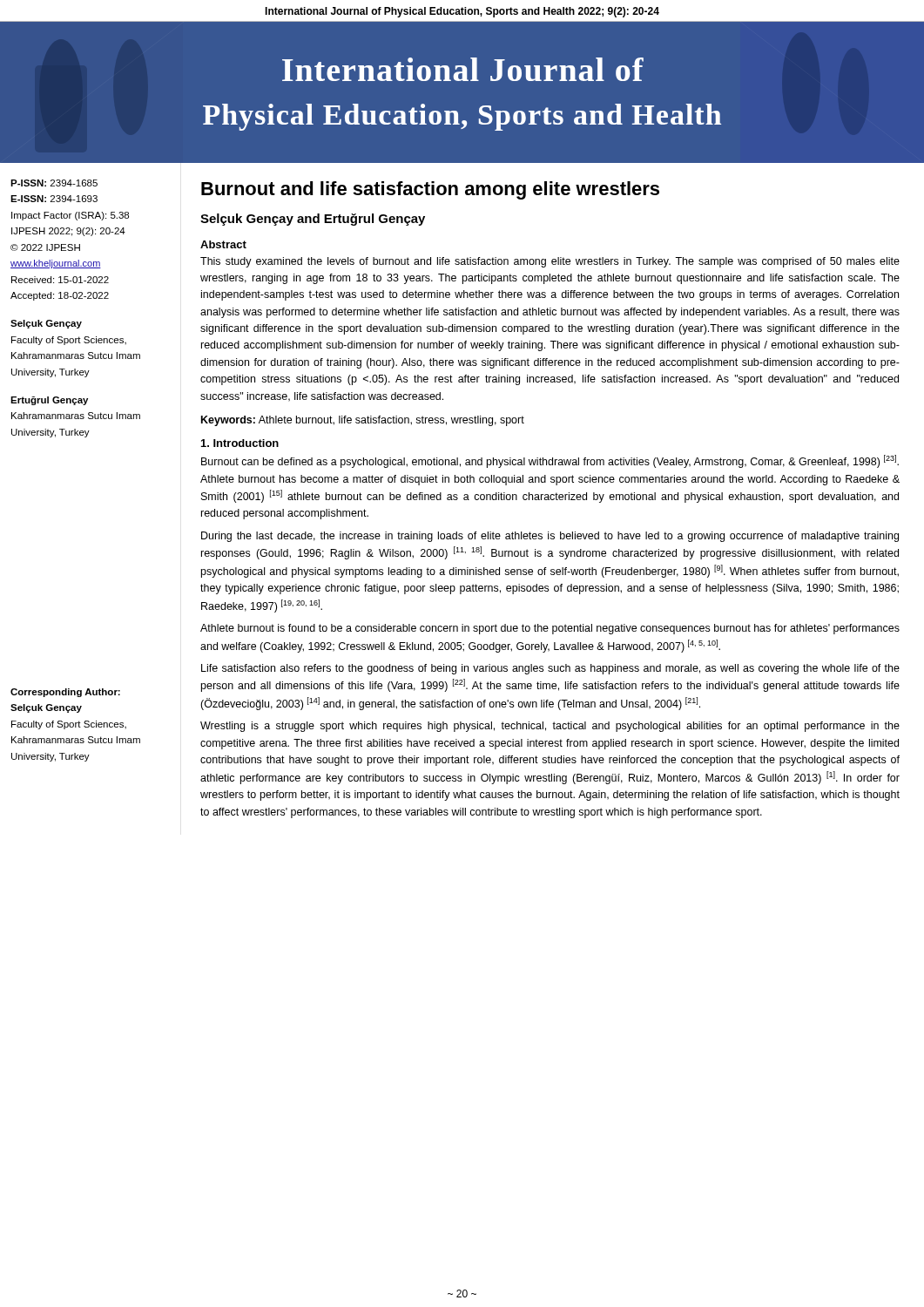The image size is (924, 1307).
Task: Locate the title
Action: pos(430,189)
